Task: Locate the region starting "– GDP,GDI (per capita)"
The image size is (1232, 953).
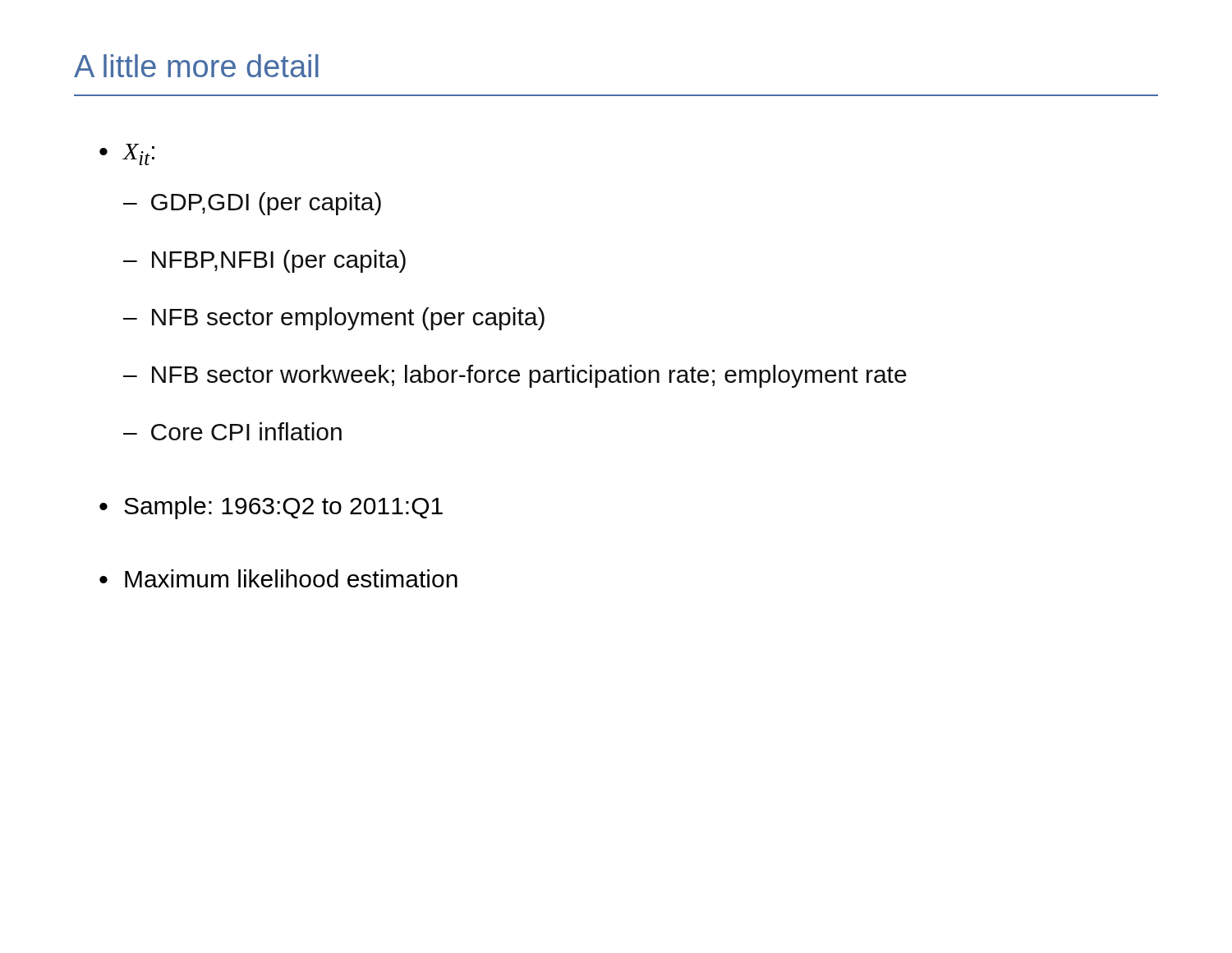Action: click(253, 202)
